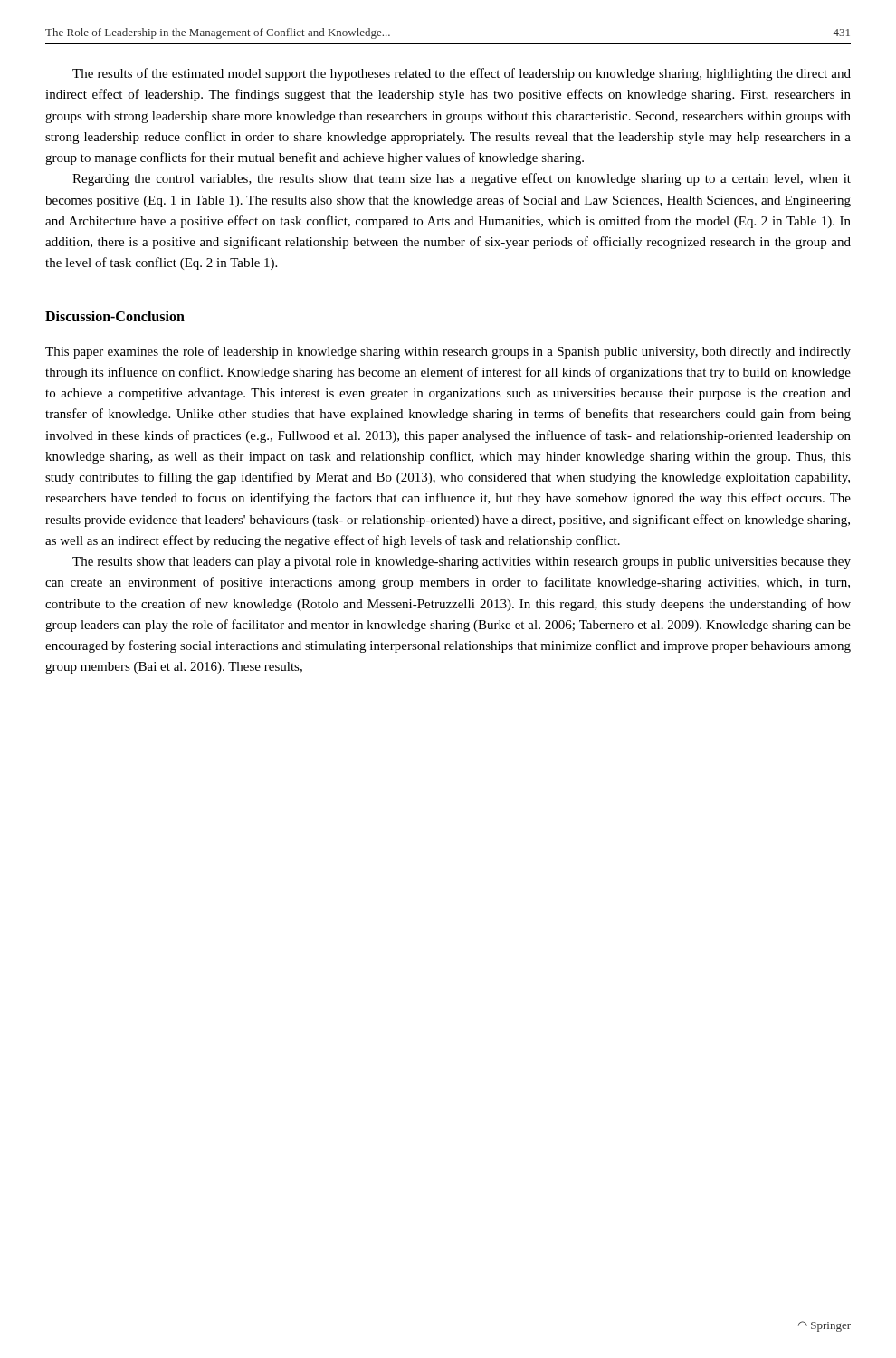The height and width of the screenshot is (1358, 896).
Task: Point to the block starting "The results of the estimated"
Action: point(448,116)
